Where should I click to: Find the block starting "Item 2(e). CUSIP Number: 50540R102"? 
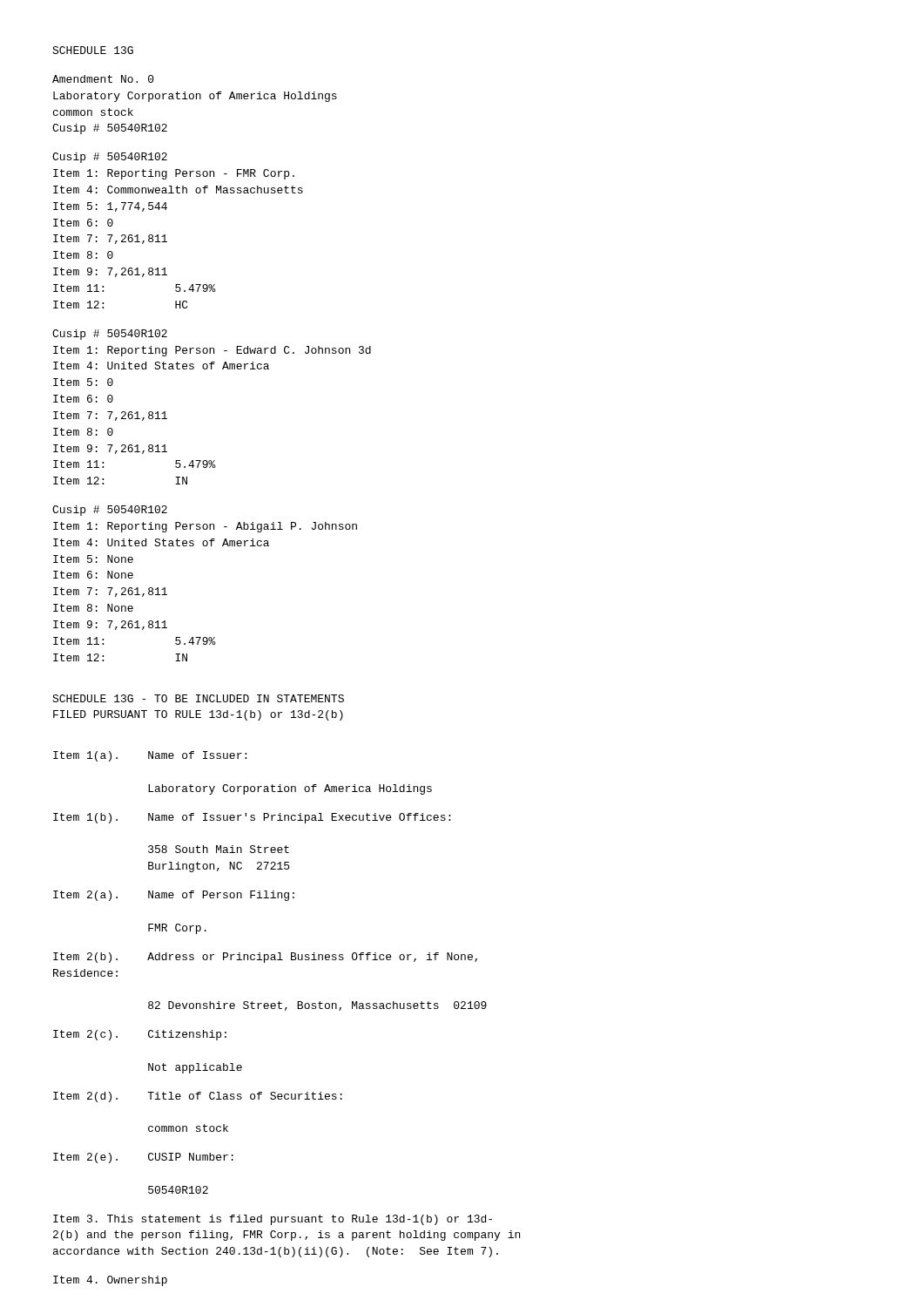click(89, 1158)
